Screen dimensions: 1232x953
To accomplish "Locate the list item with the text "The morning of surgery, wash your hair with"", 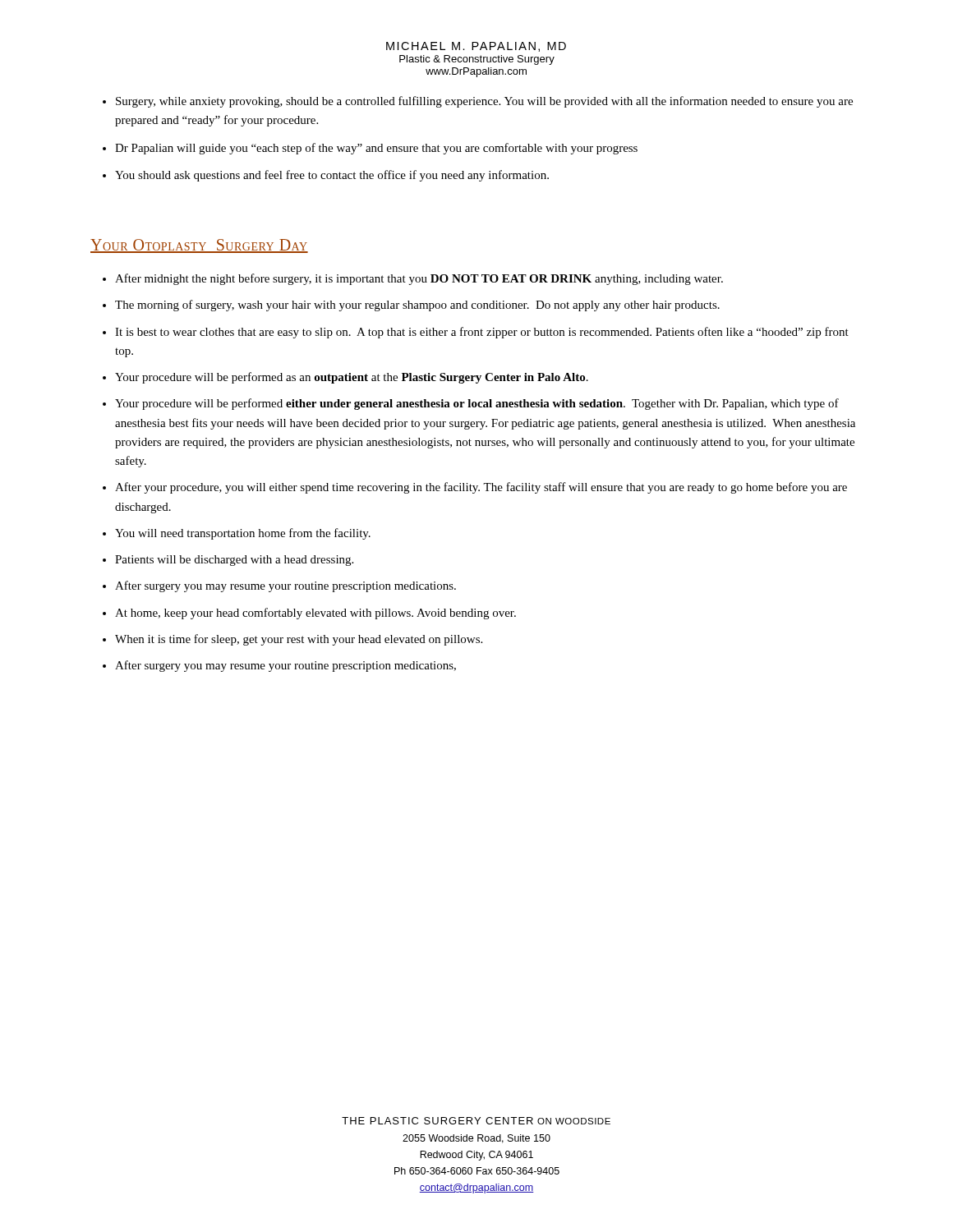I will 418,305.
